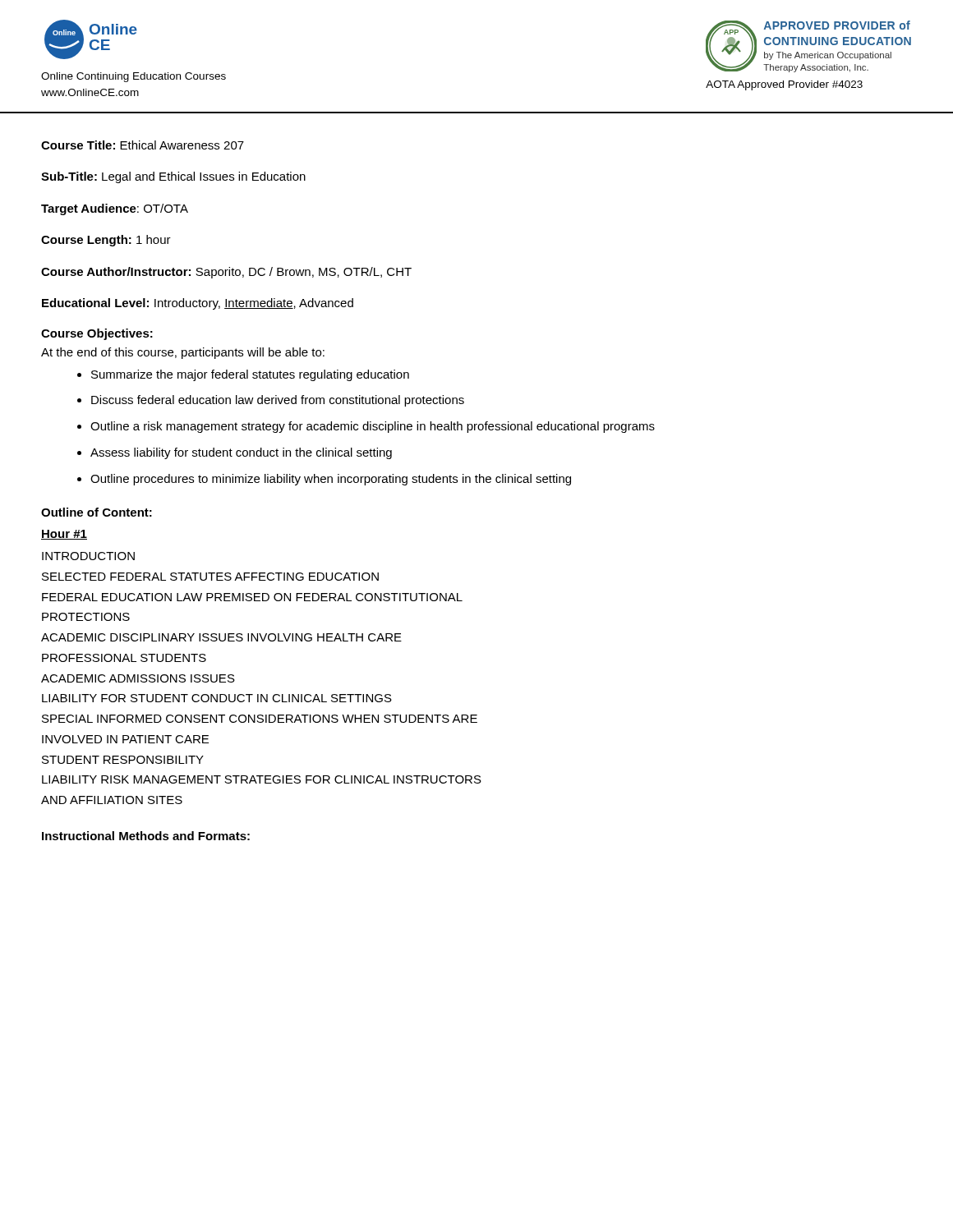This screenshot has height=1232, width=953.
Task: Find "Course Length: 1 hour" on this page
Action: click(106, 239)
